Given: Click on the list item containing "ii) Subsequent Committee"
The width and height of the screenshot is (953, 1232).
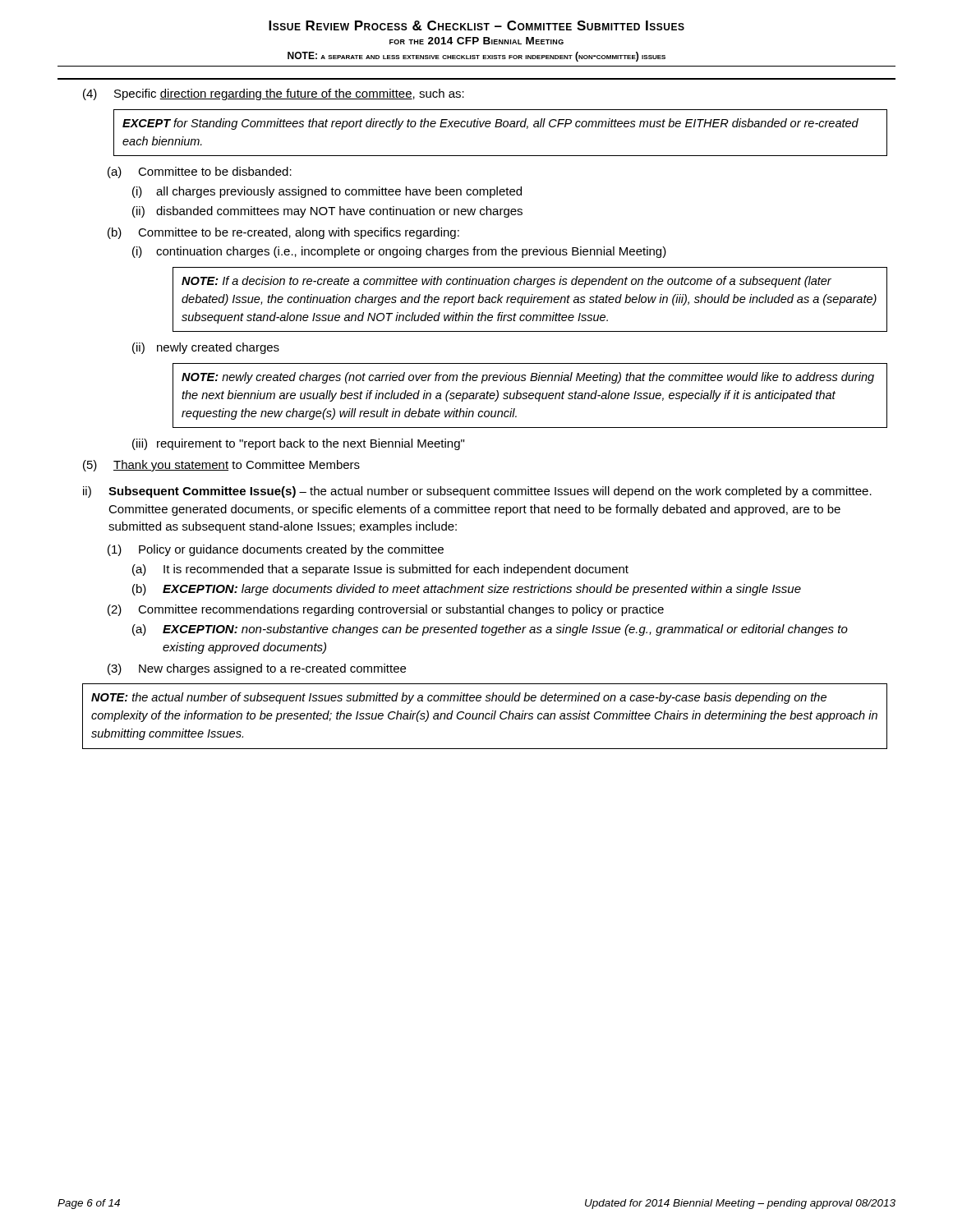Looking at the screenshot, I should [485, 509].
